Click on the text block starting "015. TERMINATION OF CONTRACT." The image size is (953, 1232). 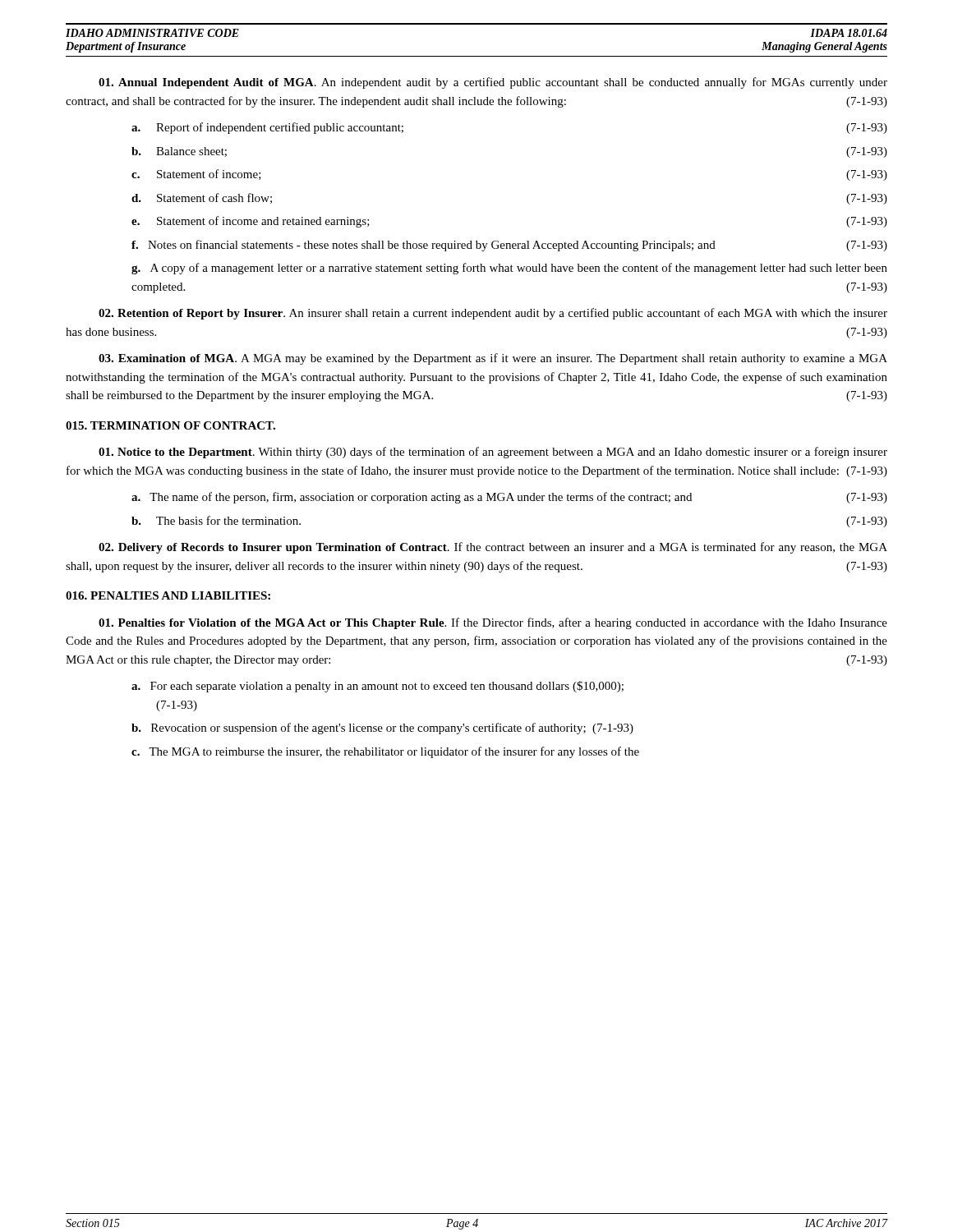(171, 425)
